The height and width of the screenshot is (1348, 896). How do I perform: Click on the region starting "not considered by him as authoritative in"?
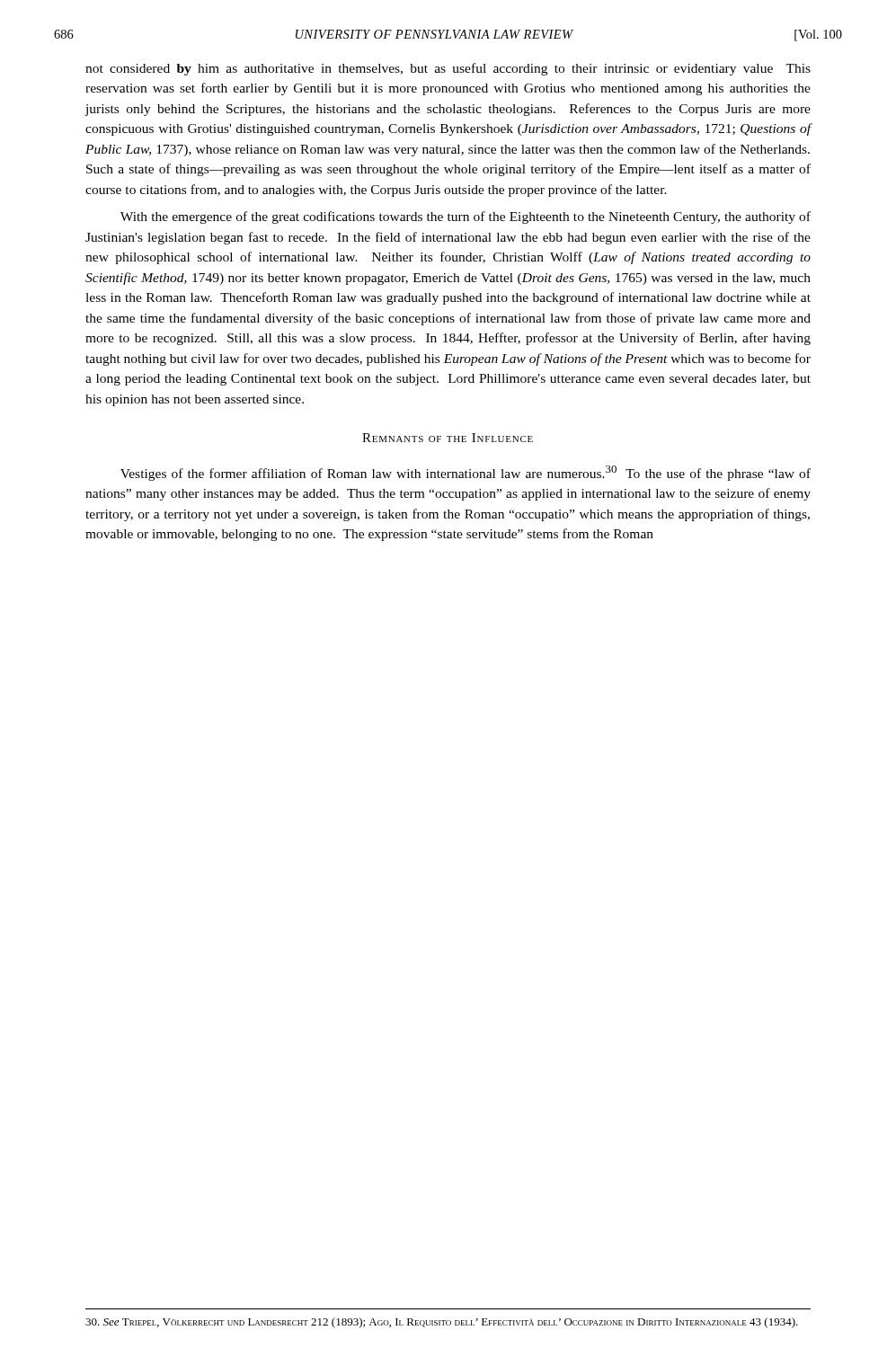point(448,129)
